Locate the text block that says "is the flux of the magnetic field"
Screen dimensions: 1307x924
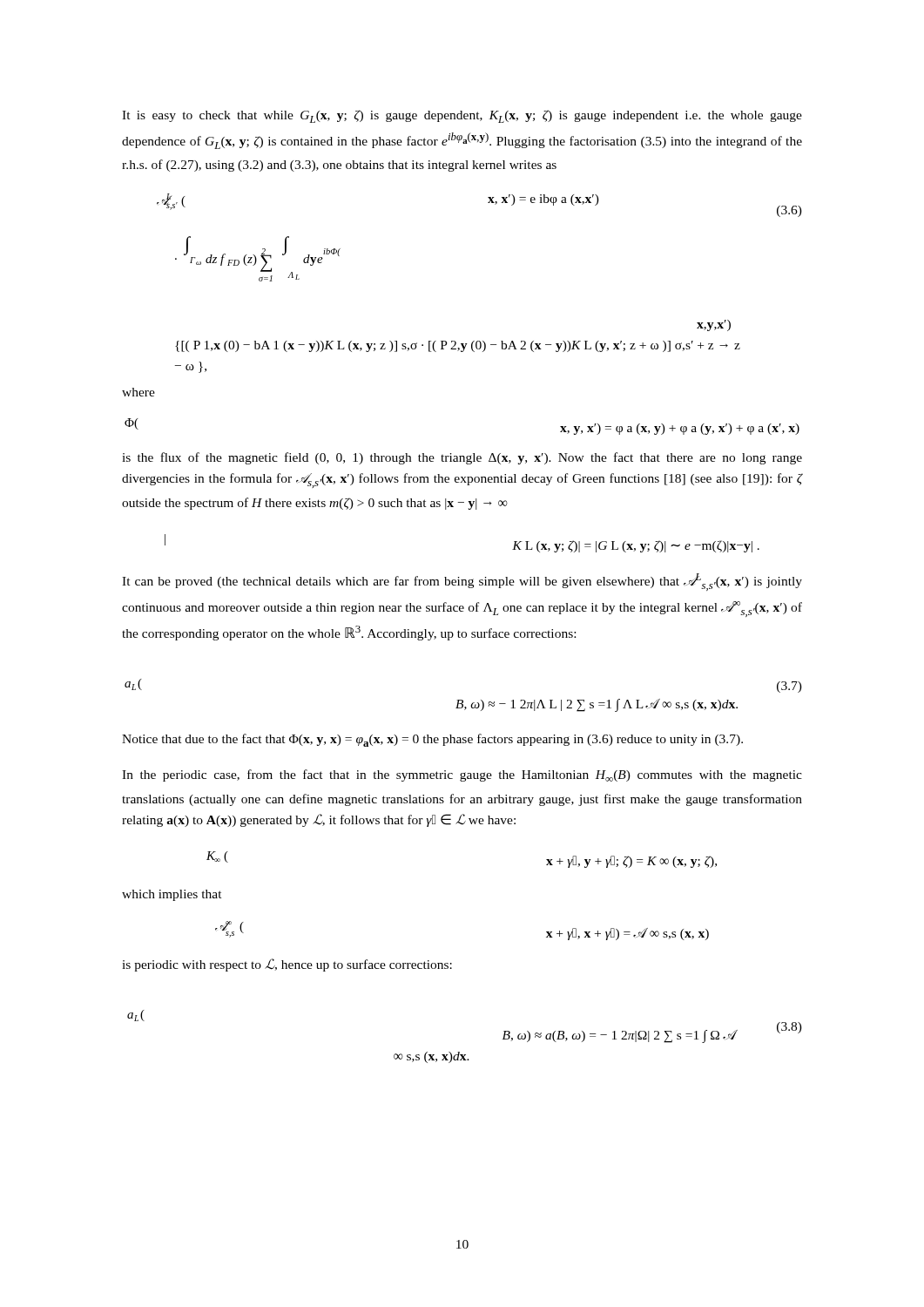pyautogui.click(x=462, y=480)
